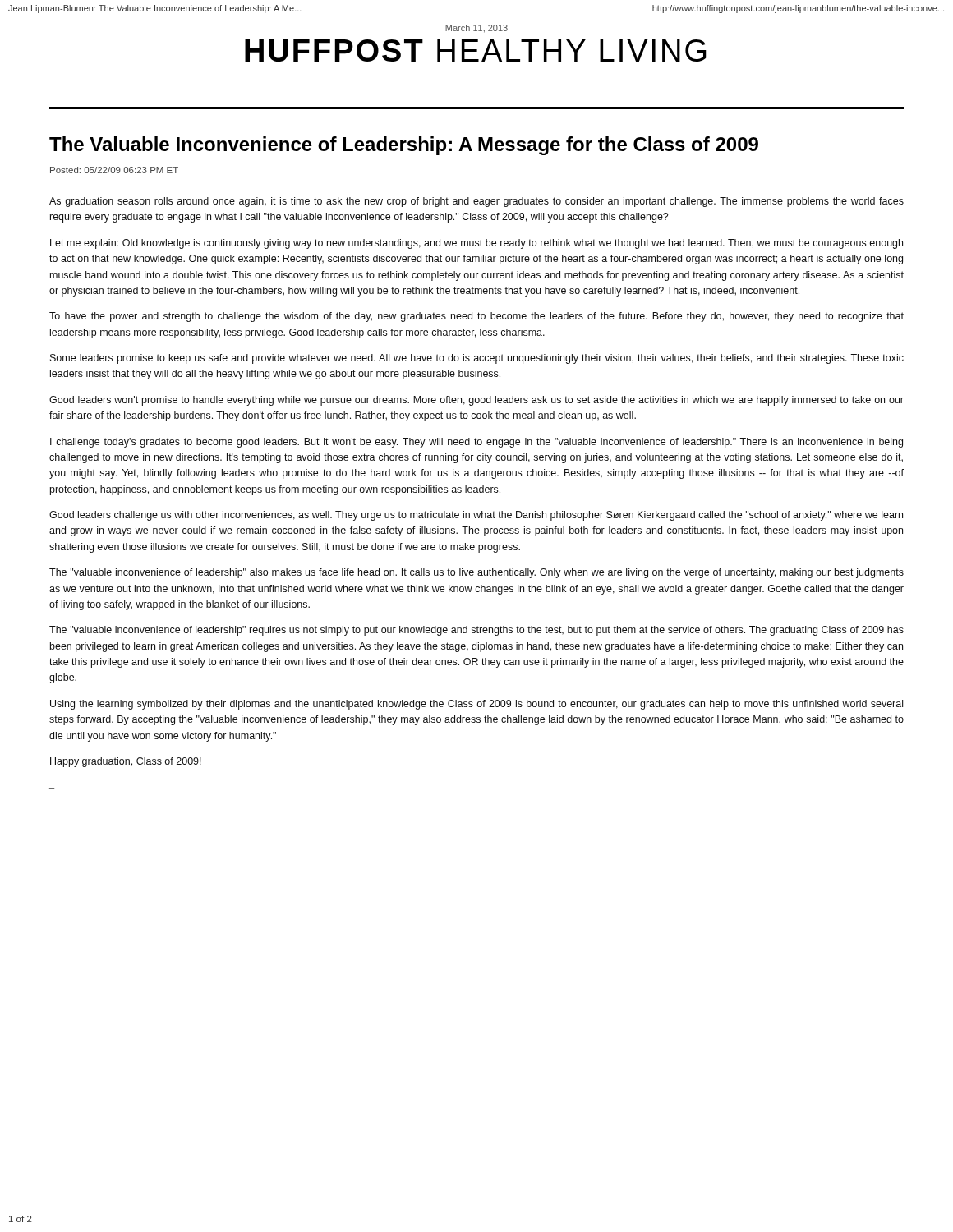Select the text starting "Let me explain: Old knowledge is"
Screen dimensions: 1232x953
[476, 267]
